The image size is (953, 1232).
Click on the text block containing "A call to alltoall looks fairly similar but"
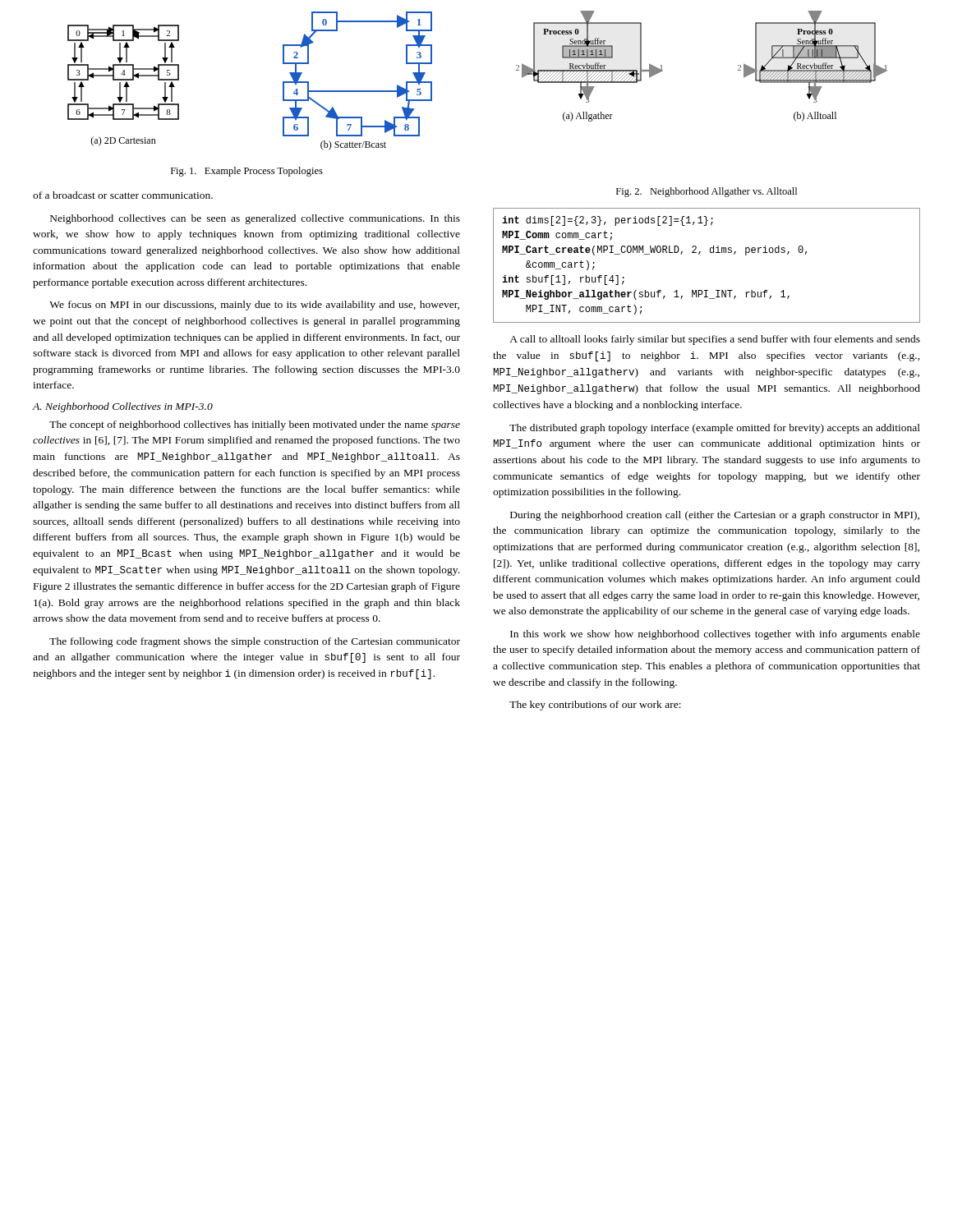pos(707,522)
